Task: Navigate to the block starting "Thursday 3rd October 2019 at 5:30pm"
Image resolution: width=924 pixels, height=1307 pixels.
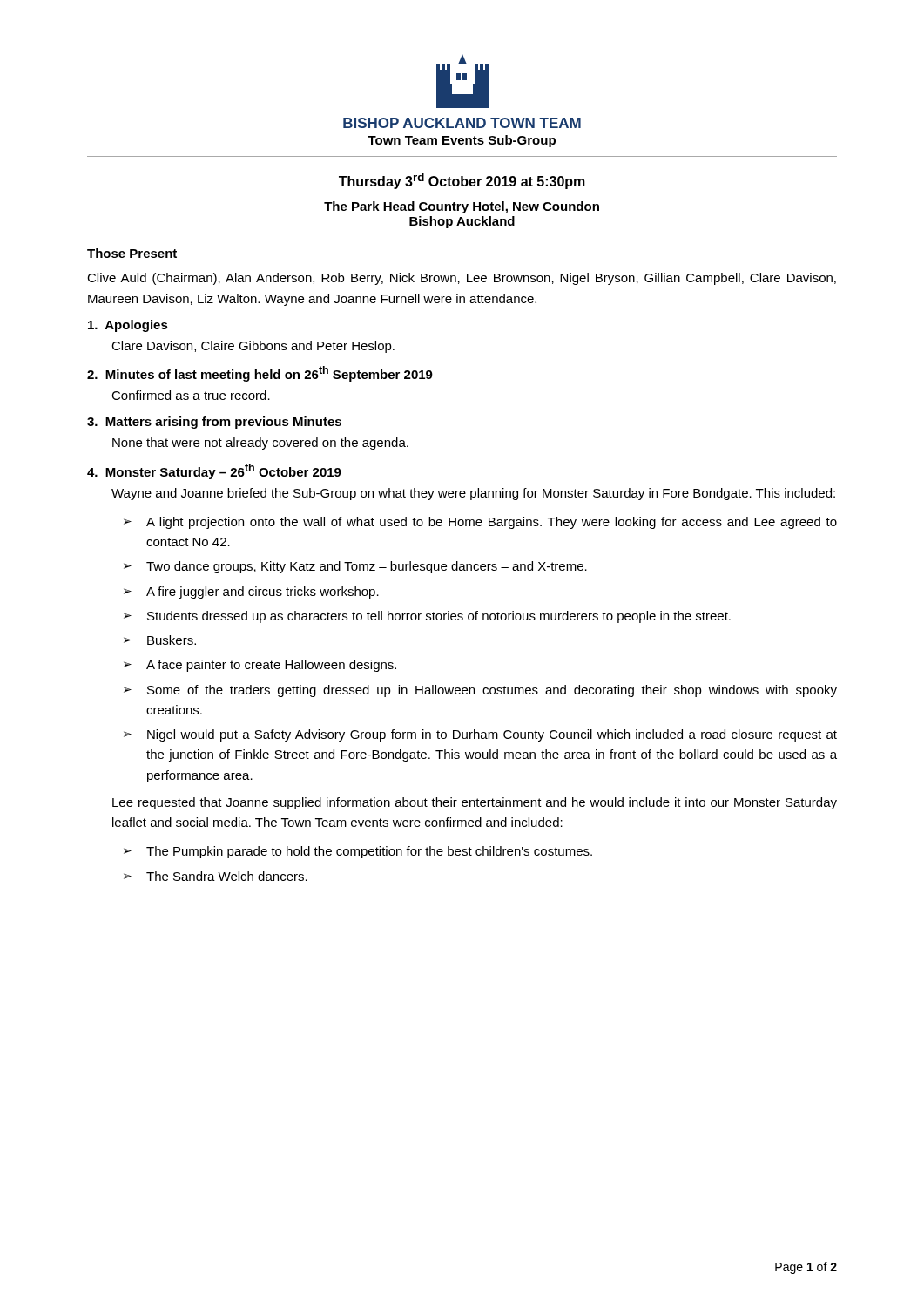Action: [x=462, y=180]
